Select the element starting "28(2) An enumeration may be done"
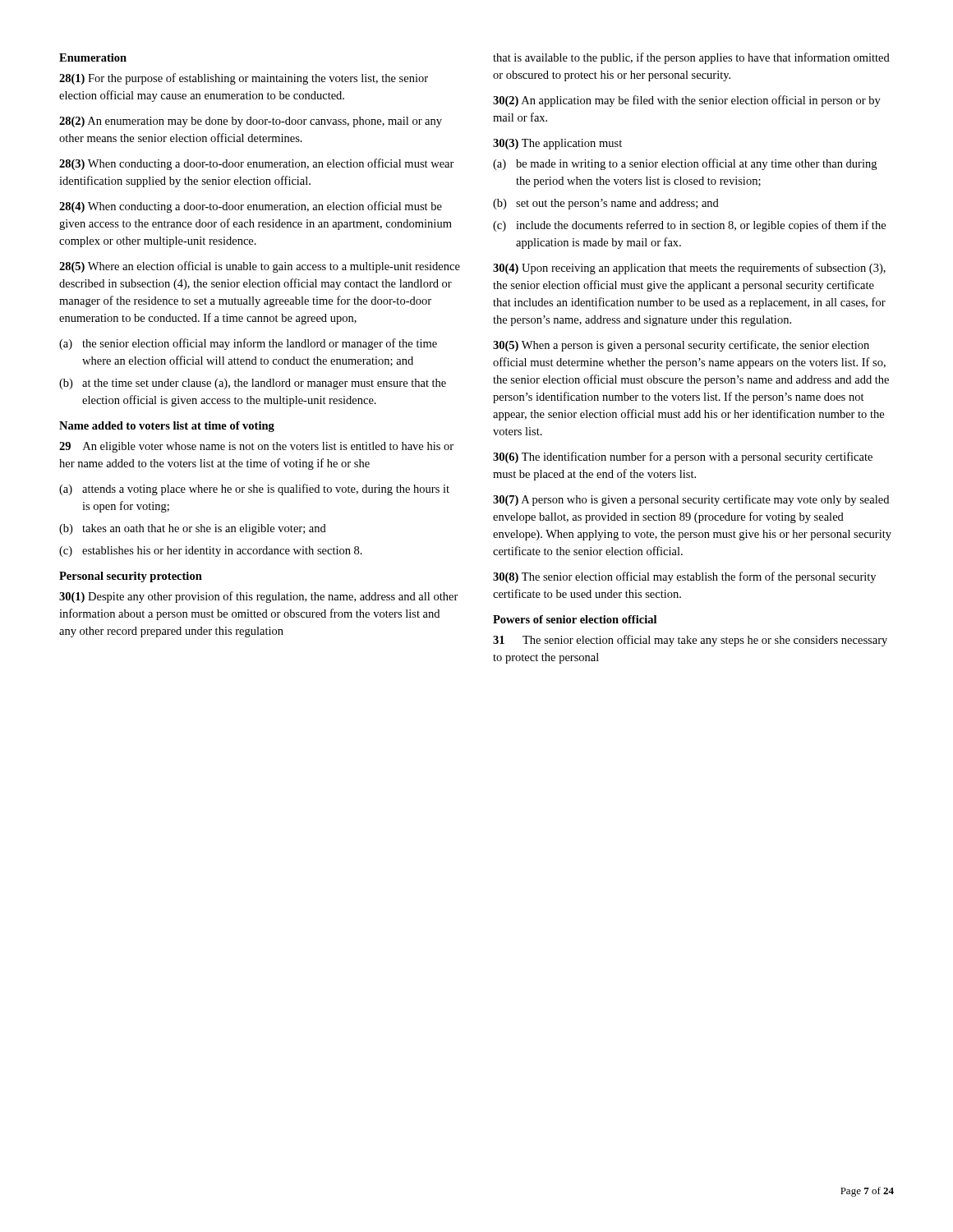Viewport: 953px width, 1232px height. point(251,129)
